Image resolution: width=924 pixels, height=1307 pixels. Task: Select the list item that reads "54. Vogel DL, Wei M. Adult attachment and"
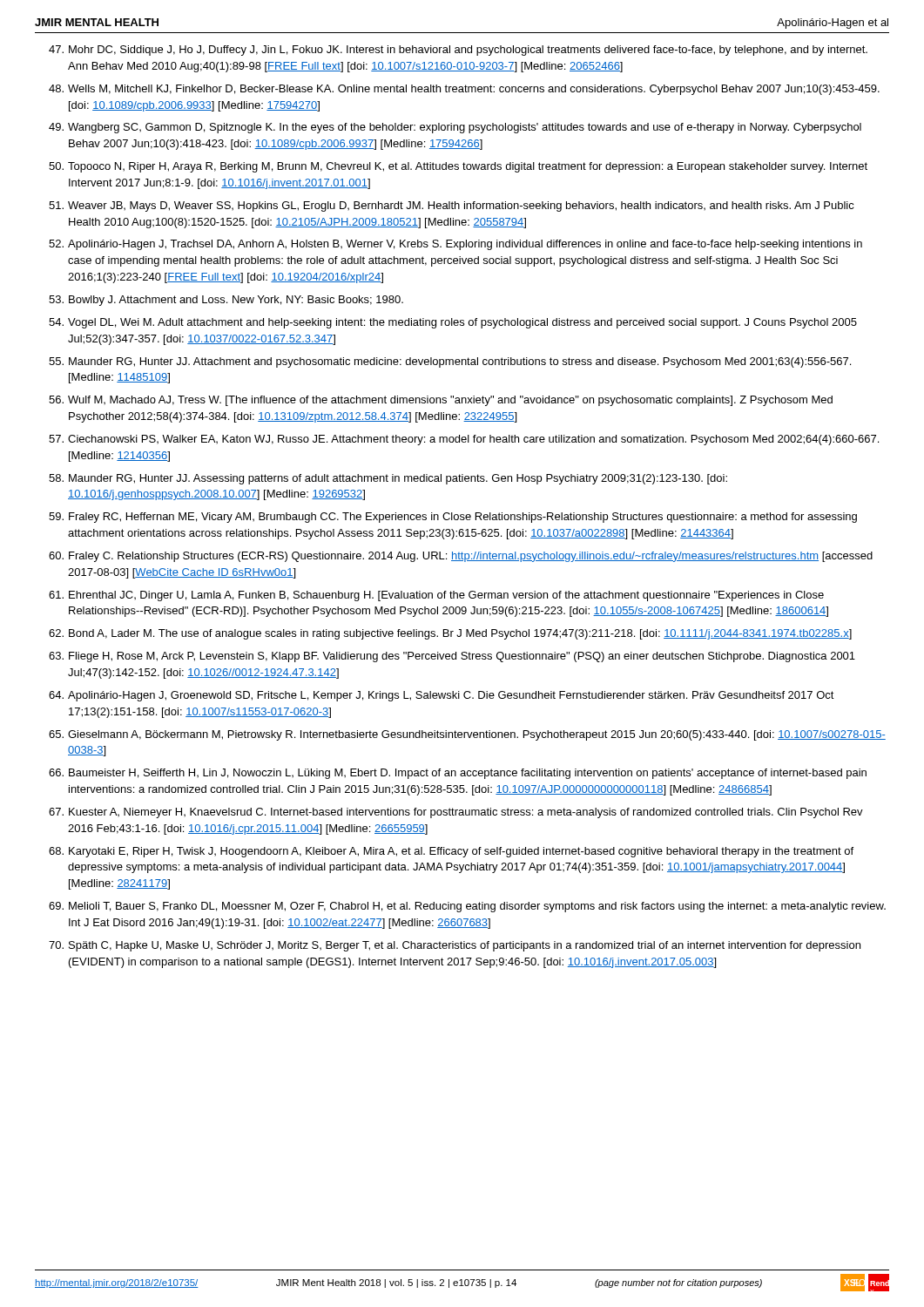(x=462, y=330)
